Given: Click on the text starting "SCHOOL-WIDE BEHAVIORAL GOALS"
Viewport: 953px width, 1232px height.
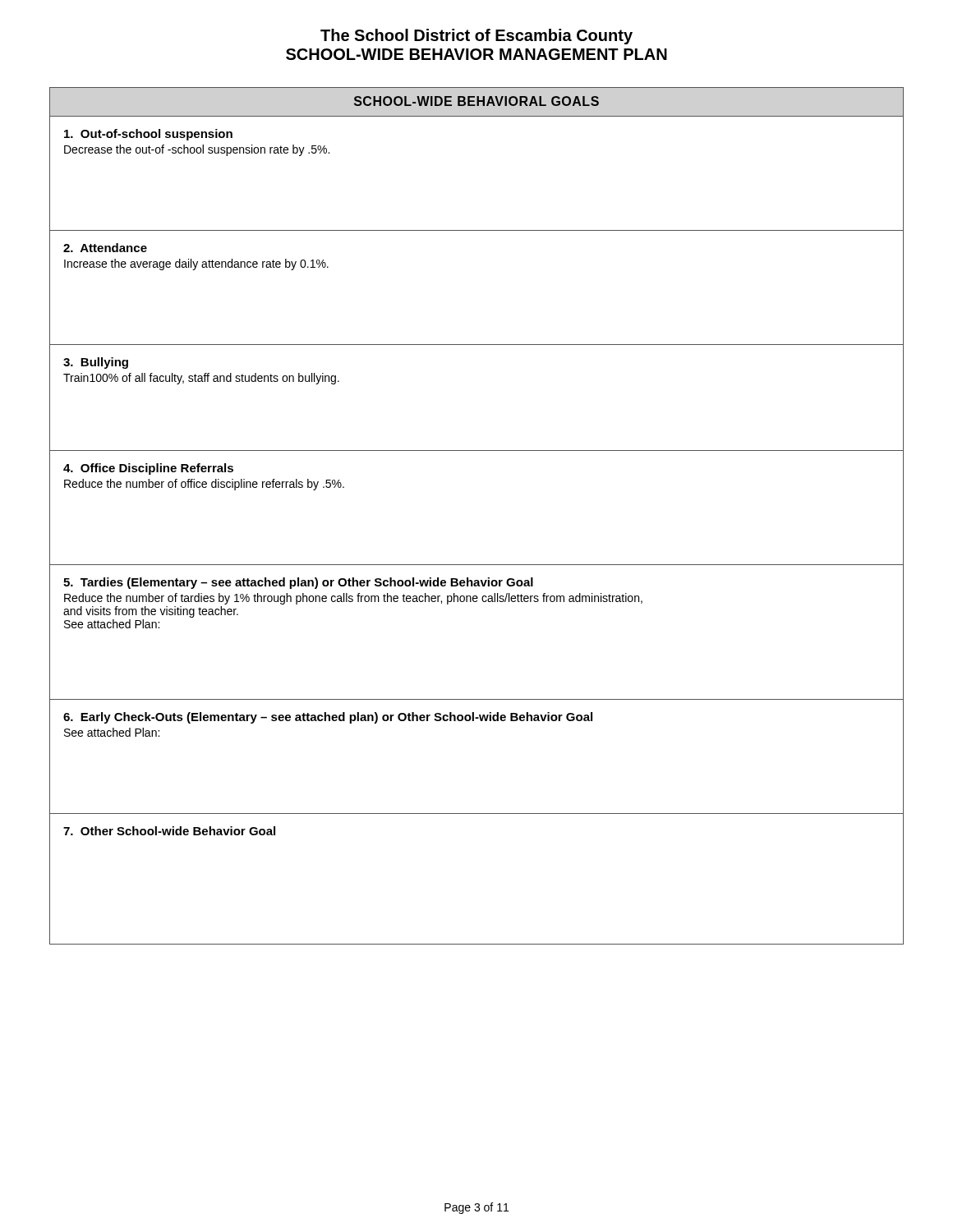Looking at the screenshot, I should tap(476, 101).
